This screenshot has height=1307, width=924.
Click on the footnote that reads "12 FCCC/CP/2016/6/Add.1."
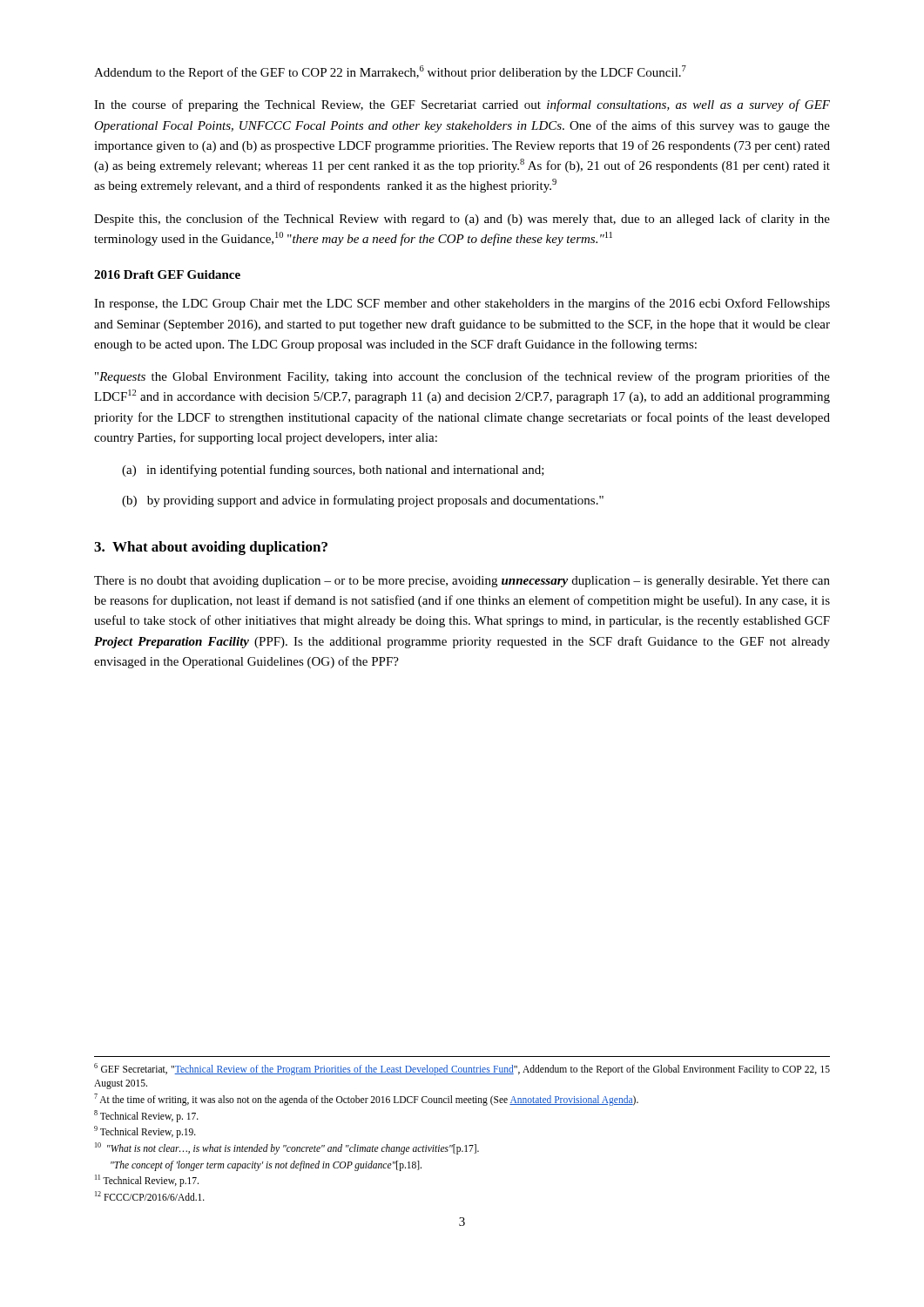[150, 1196]
